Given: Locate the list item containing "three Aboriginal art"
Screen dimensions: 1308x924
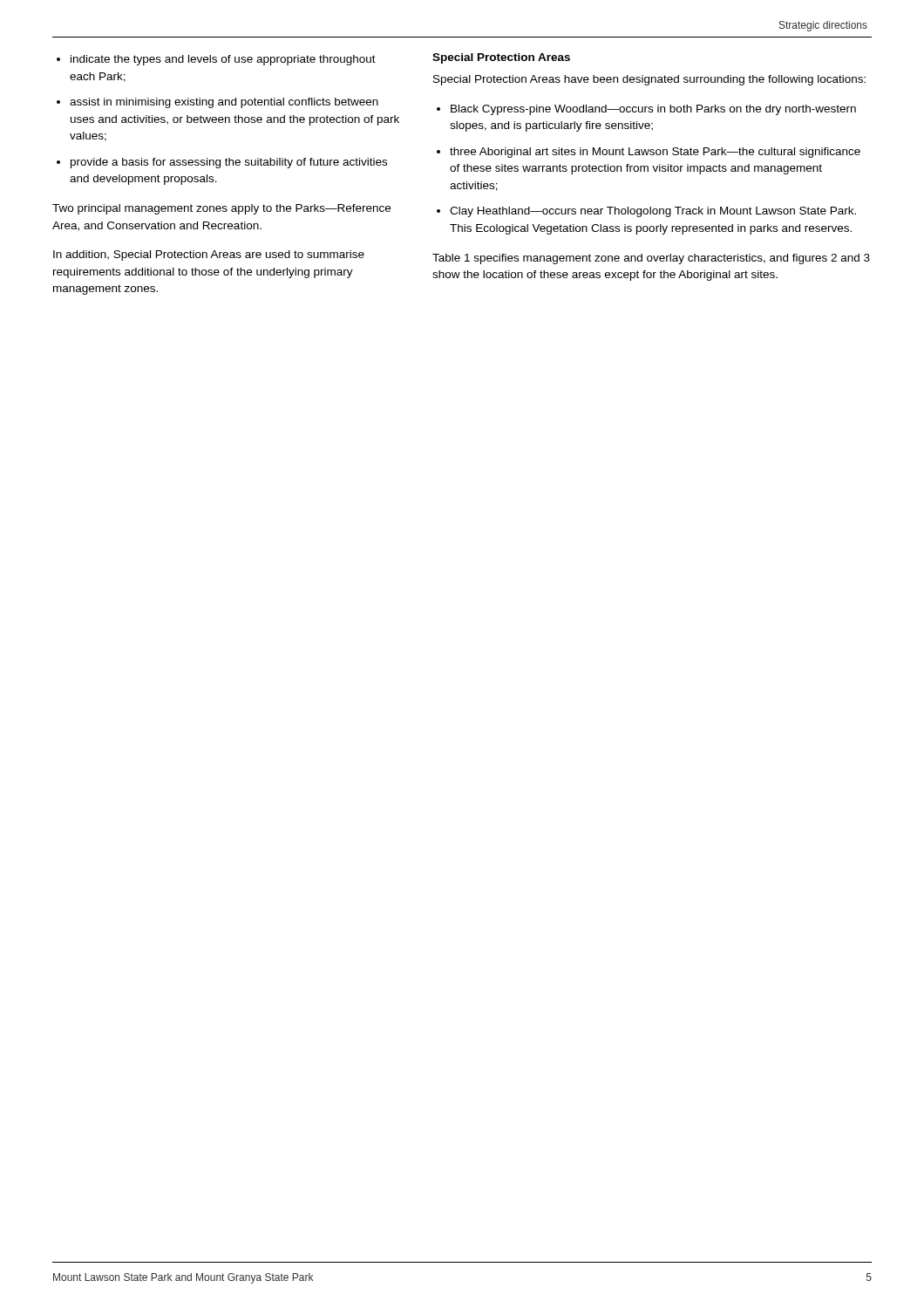Looking at the screenshot, I should click(655, 168).
